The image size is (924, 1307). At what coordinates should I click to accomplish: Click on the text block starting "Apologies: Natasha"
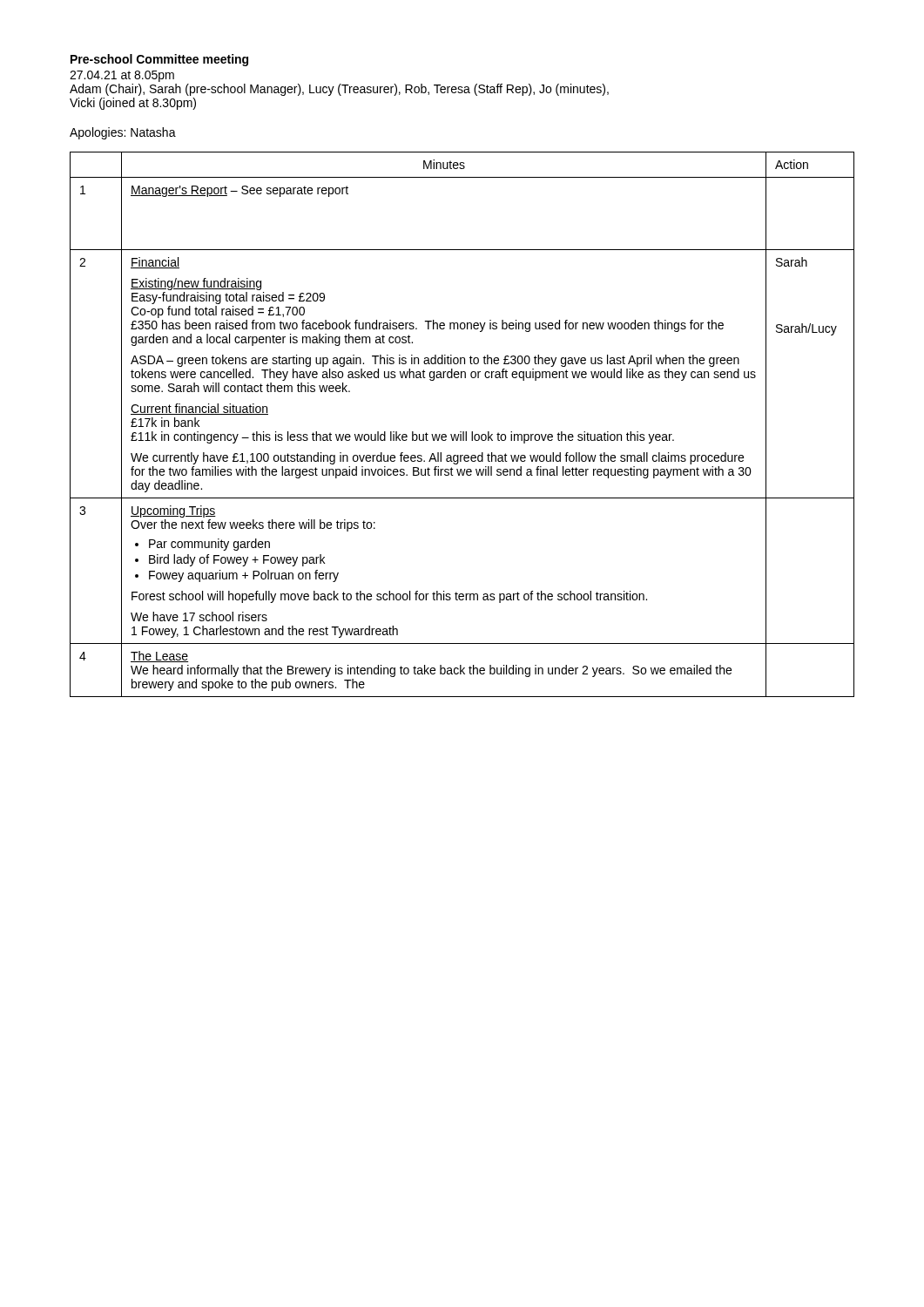pos(123,132)
